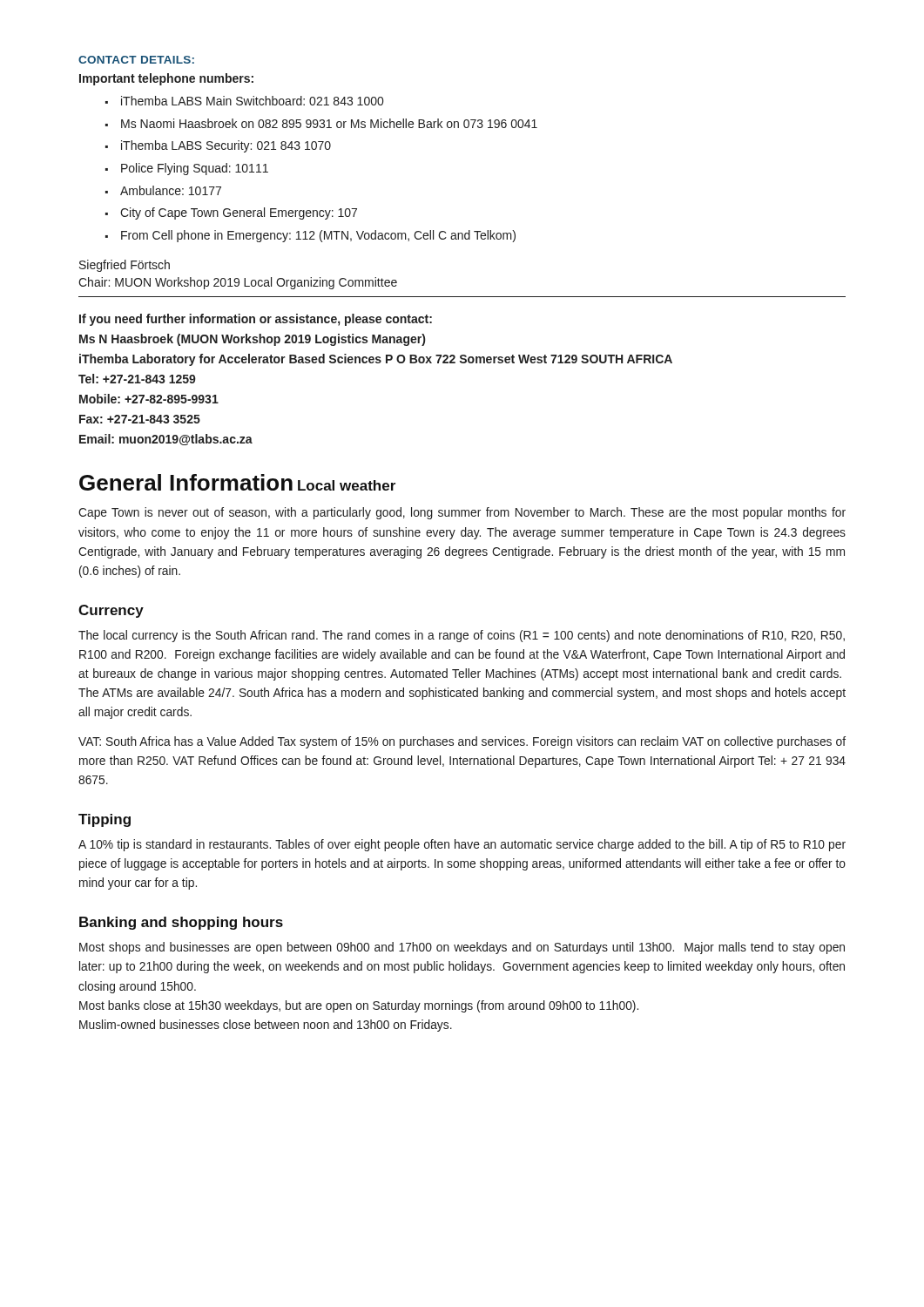This screenshot has width=924, height=1307.
Task: Select the element starting "Banking and shopping hours"
Action: pos(181,923)
